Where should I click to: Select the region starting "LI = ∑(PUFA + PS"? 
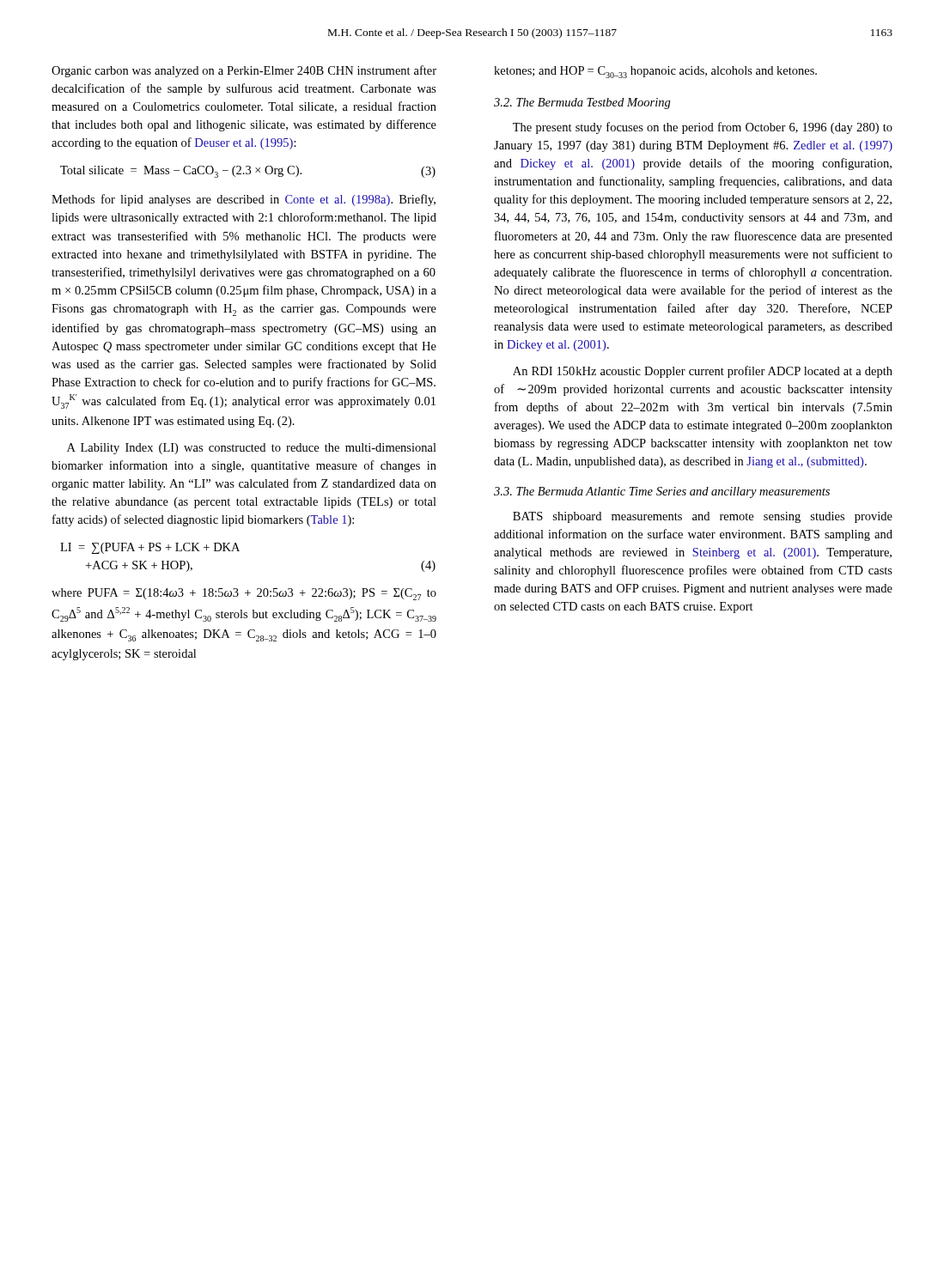244,557
